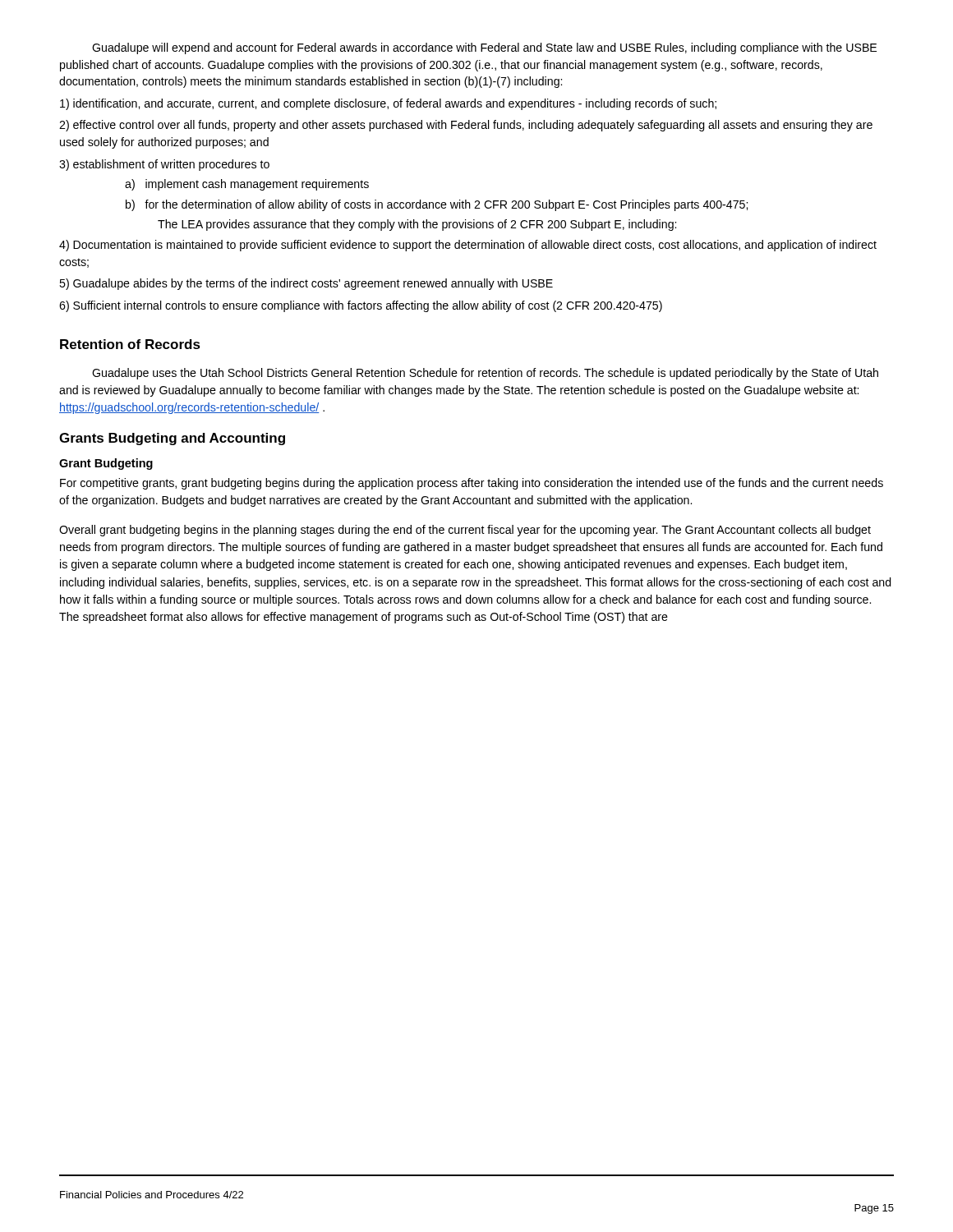This screenshot has height=1232, width=953.
Task: Navigate to the passage starting "a) implement cash management requirements"
Action: [x=247, y=184]
